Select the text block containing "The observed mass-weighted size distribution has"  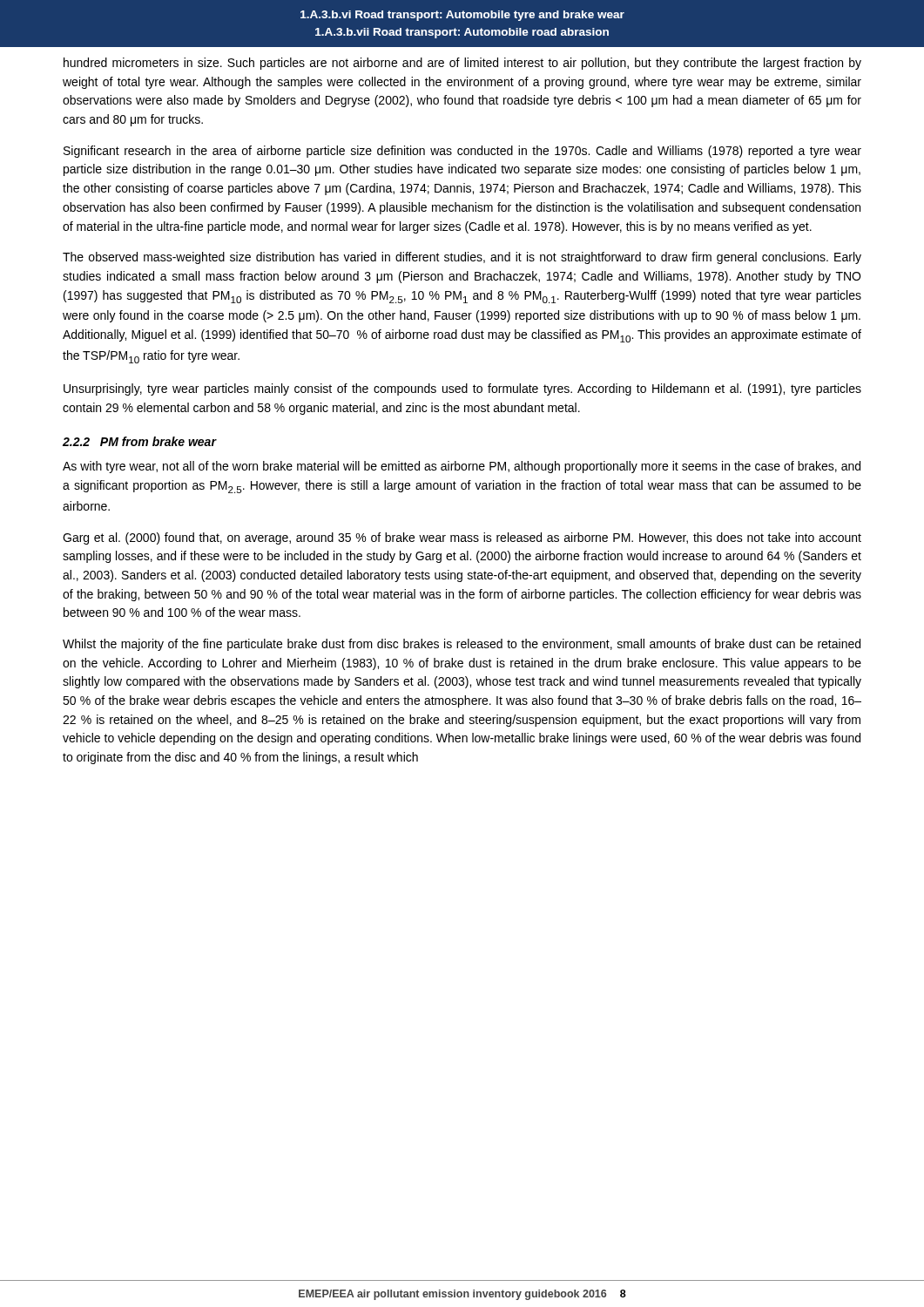click(x=462, y=308)
